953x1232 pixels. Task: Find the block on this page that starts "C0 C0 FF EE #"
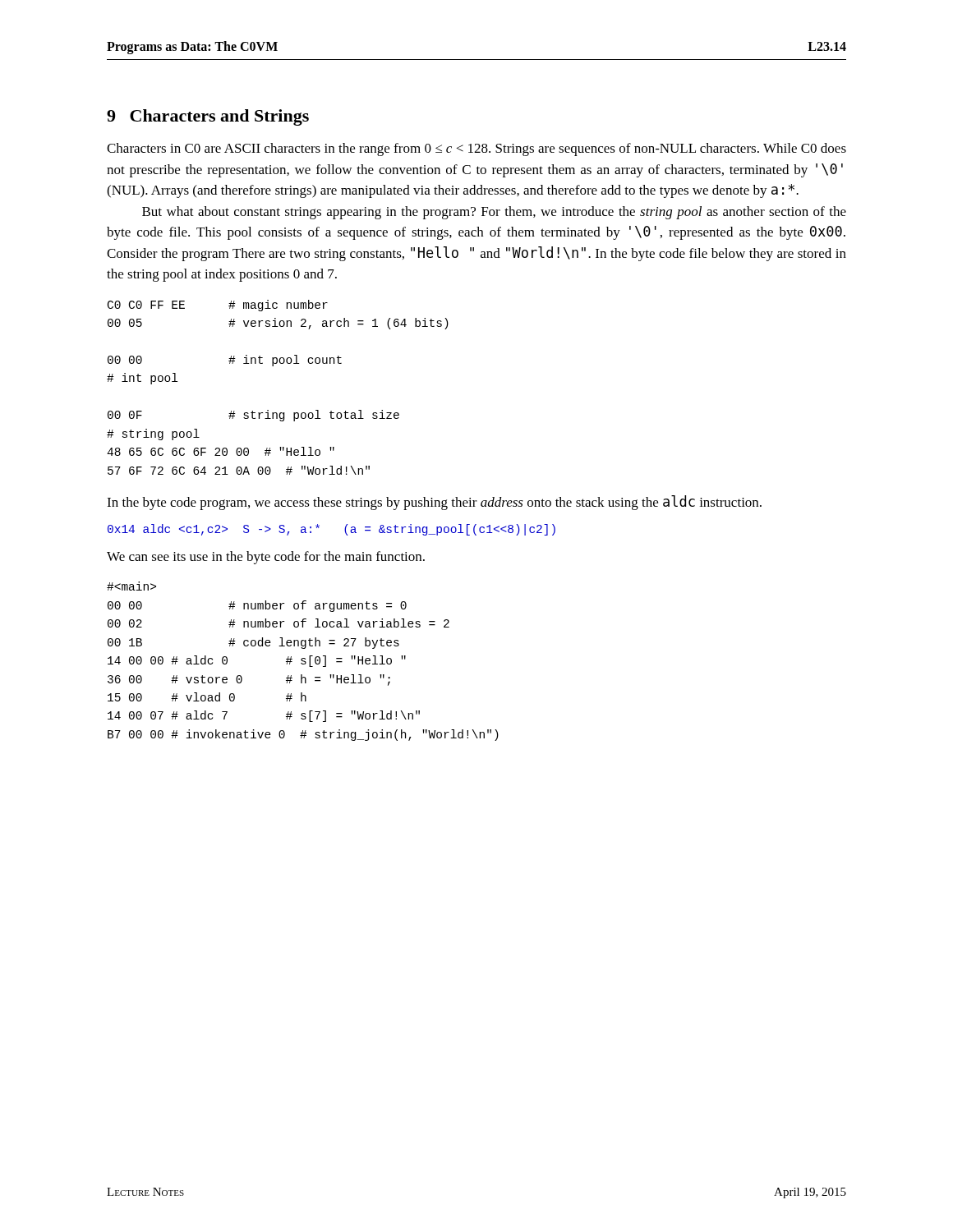(153, 305)
